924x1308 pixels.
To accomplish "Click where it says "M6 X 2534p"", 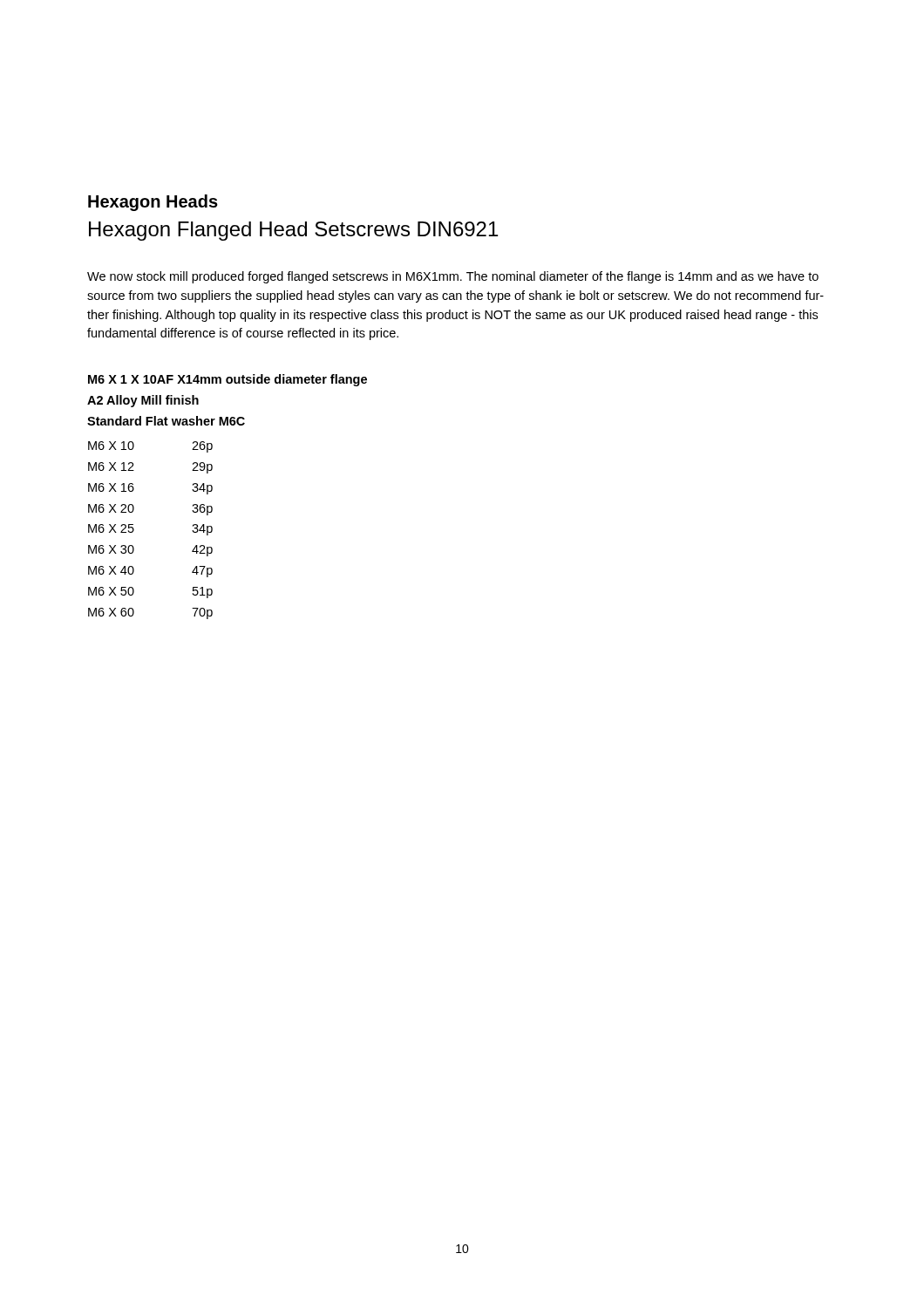I will click(113, 530).
